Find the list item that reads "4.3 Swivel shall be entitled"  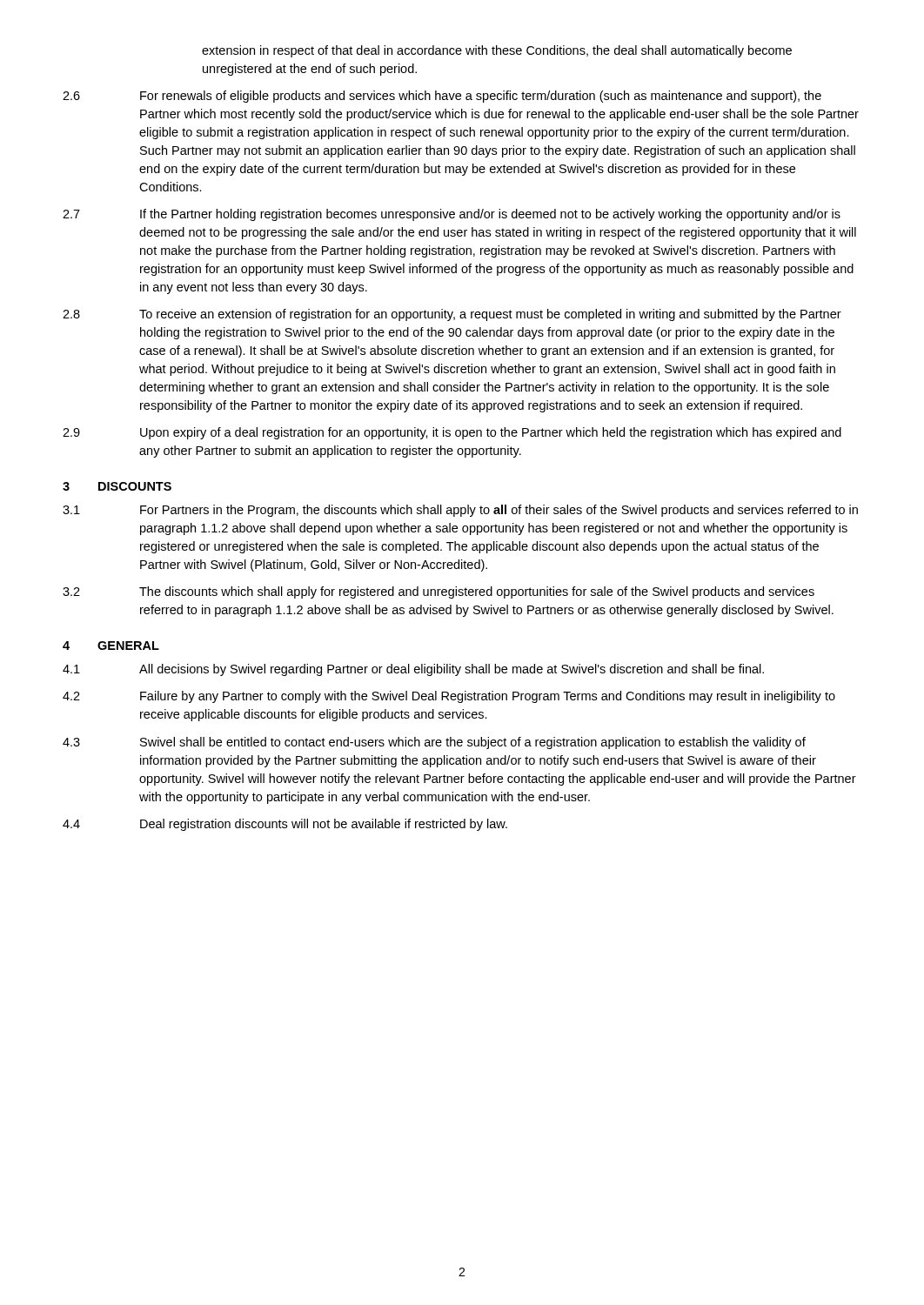click(462, 770)
